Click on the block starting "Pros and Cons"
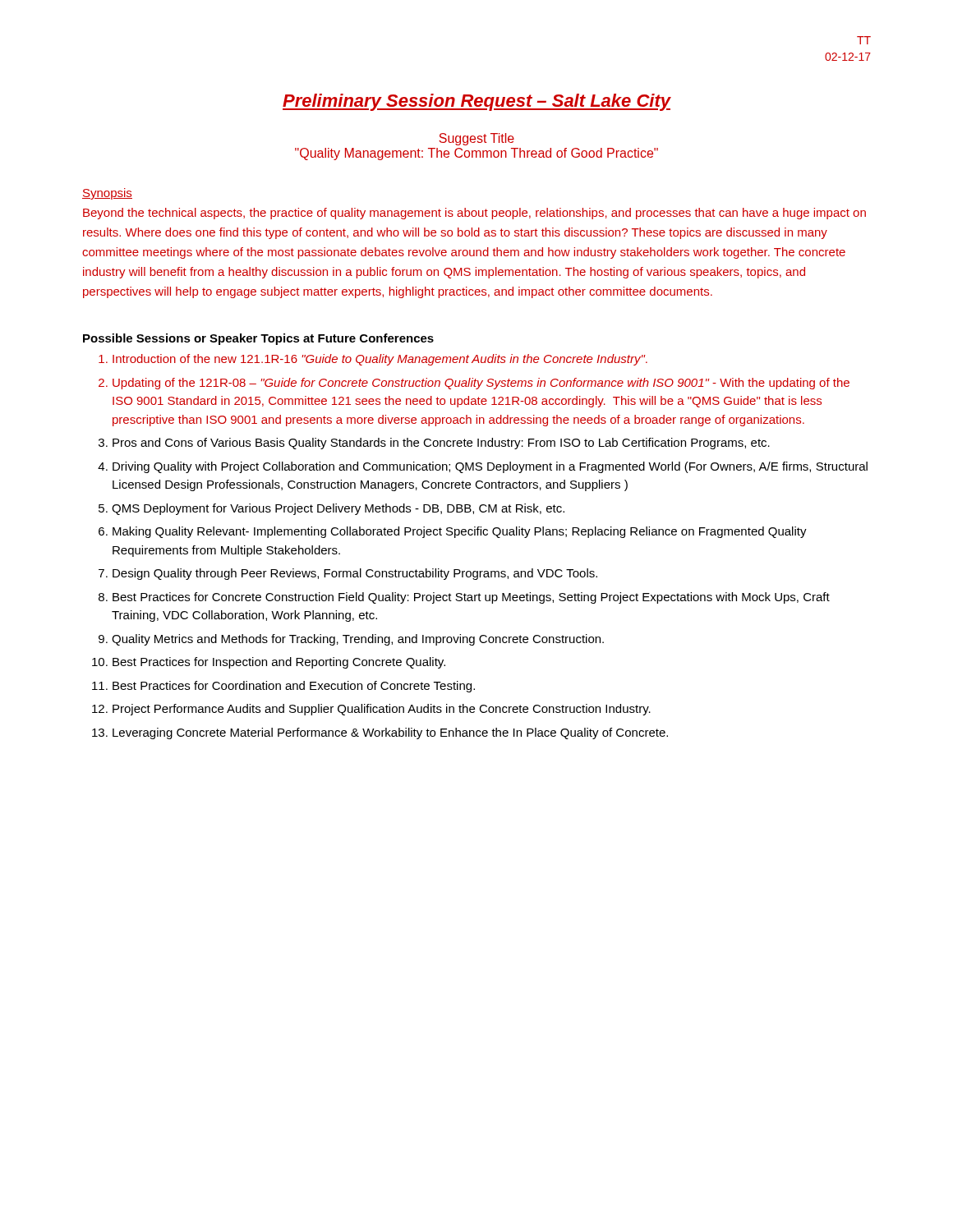953x1232 pixels. [x=441, y=442]
